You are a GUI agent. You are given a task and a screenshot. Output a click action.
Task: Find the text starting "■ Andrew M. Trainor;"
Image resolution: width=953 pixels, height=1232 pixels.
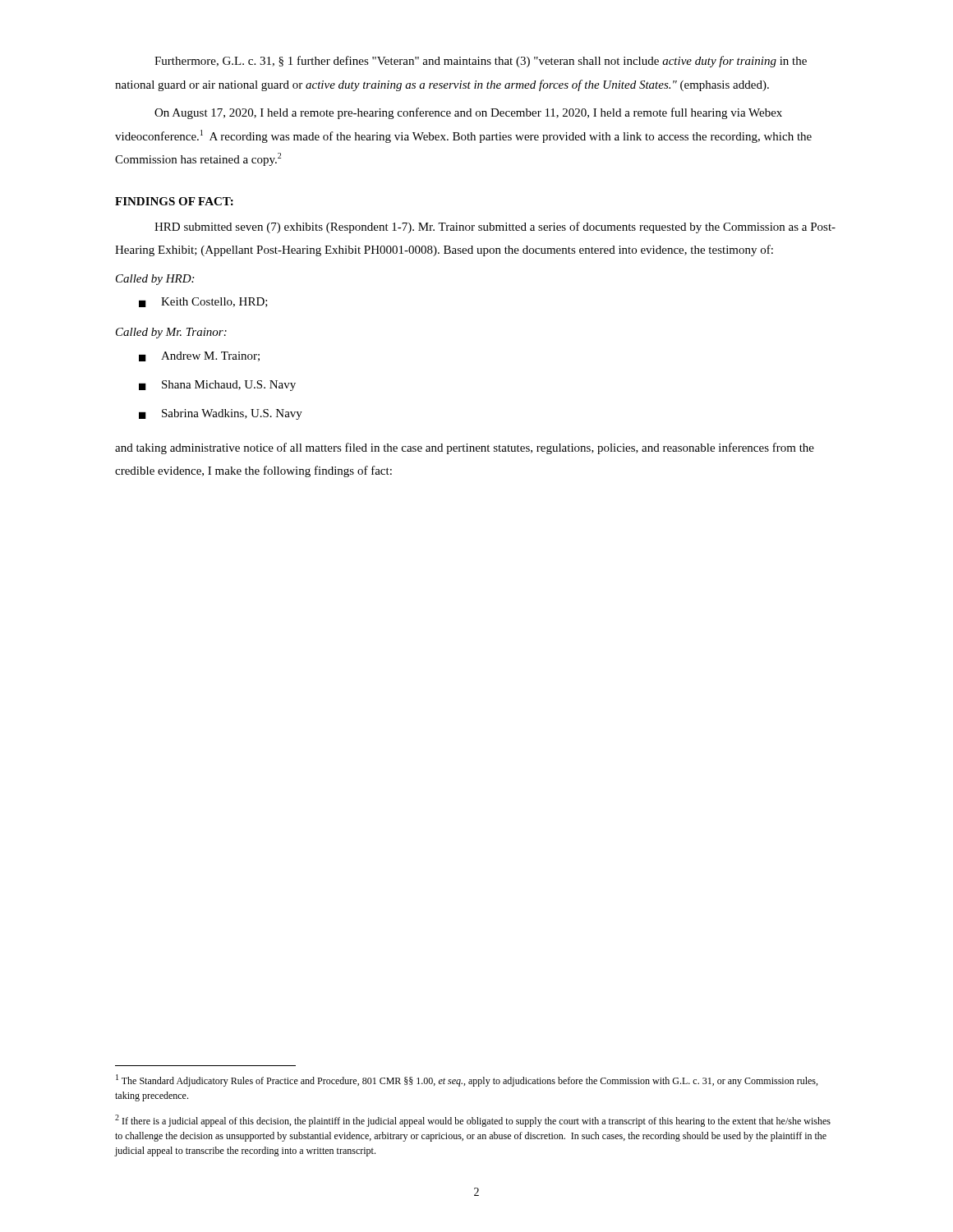(199, 358)
